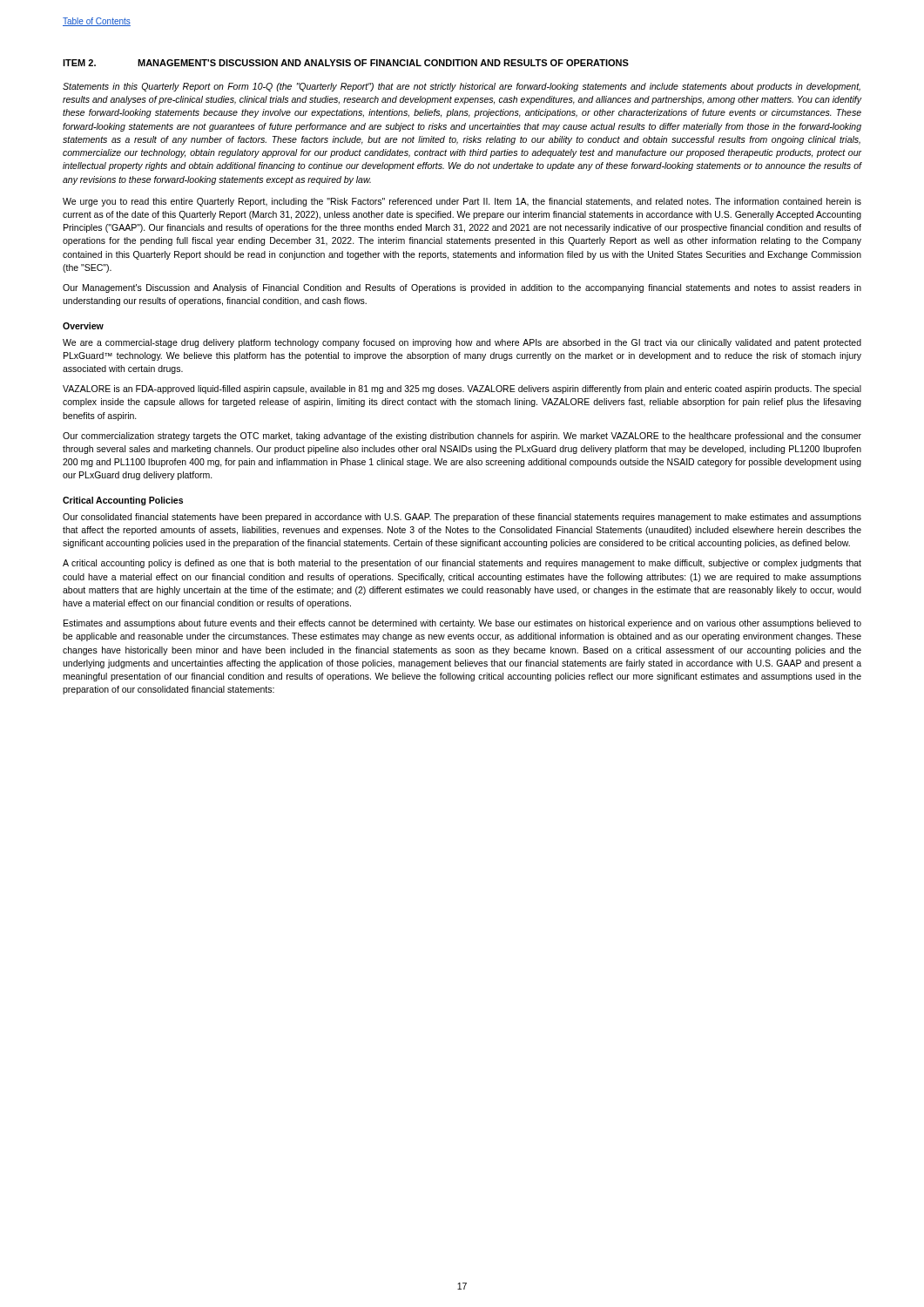The width and height of the screenshot is (924, 1307).
Task: Select the text block that says "Estimates and assumptions about future"
Action: click(462, 657)
